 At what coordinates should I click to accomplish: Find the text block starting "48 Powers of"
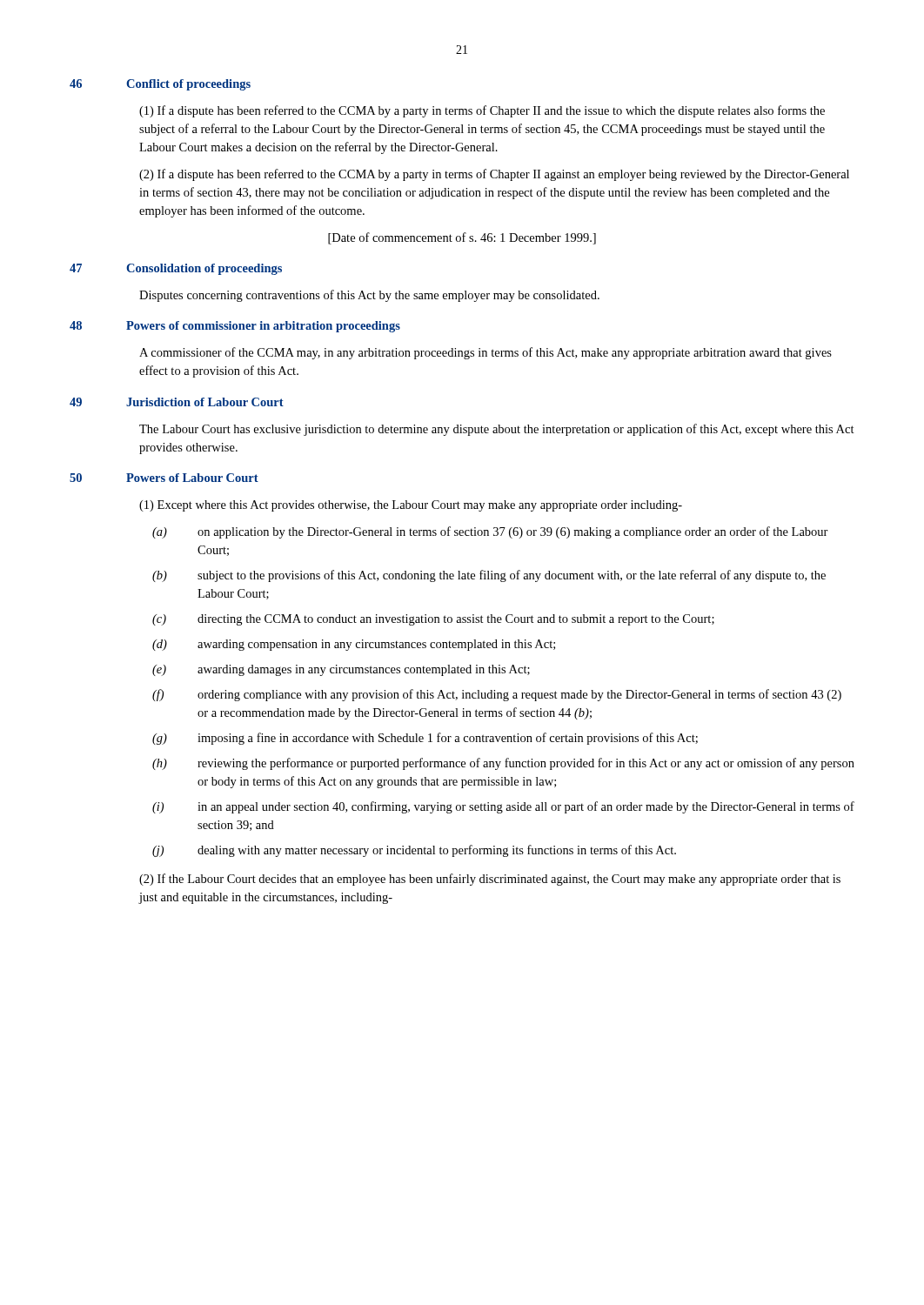coord(235,326)
